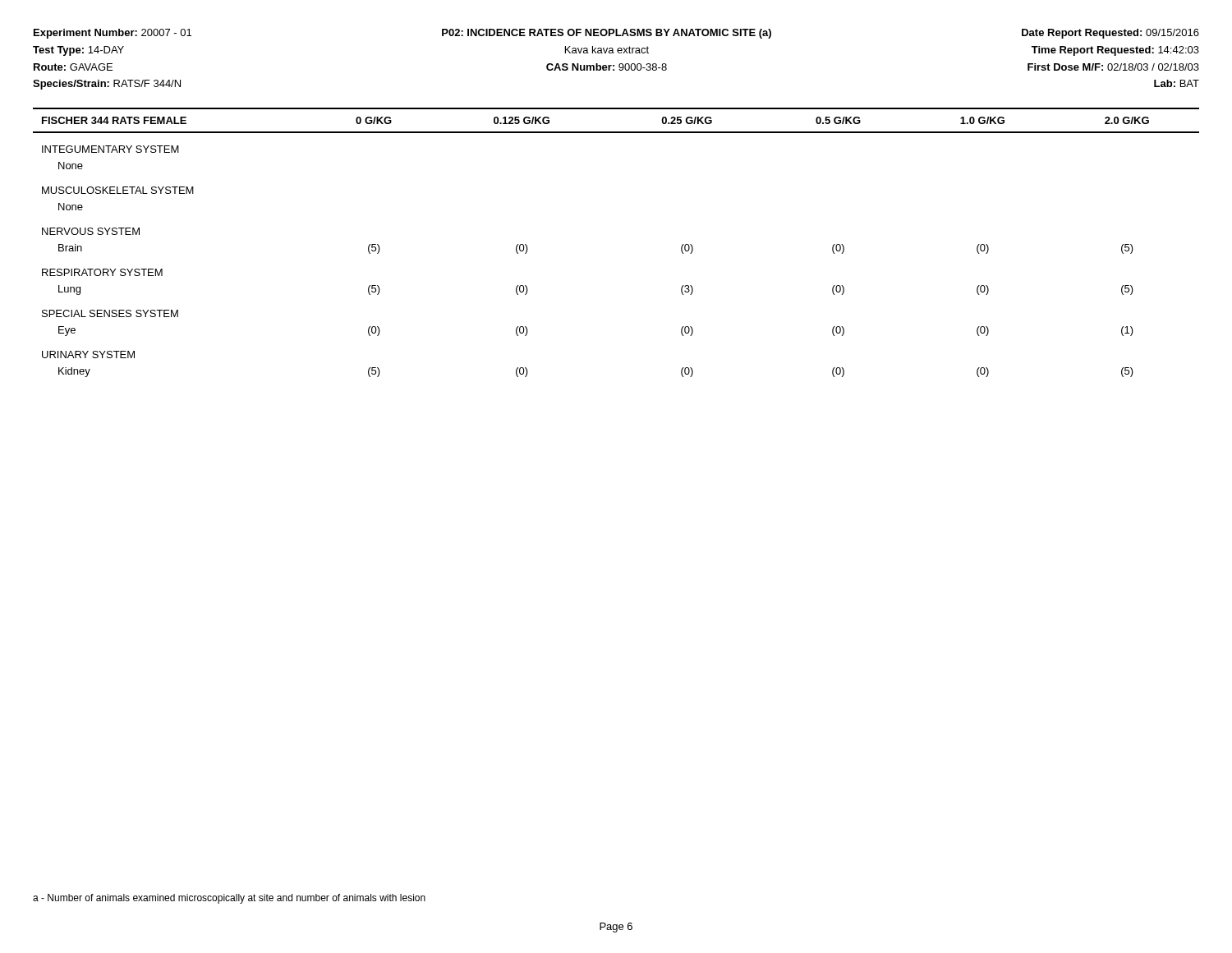This screenshot has width=1232, height=953.
Task: Select the table that reads "2.0 G/KG"
Action: click(x=616, y=244)
